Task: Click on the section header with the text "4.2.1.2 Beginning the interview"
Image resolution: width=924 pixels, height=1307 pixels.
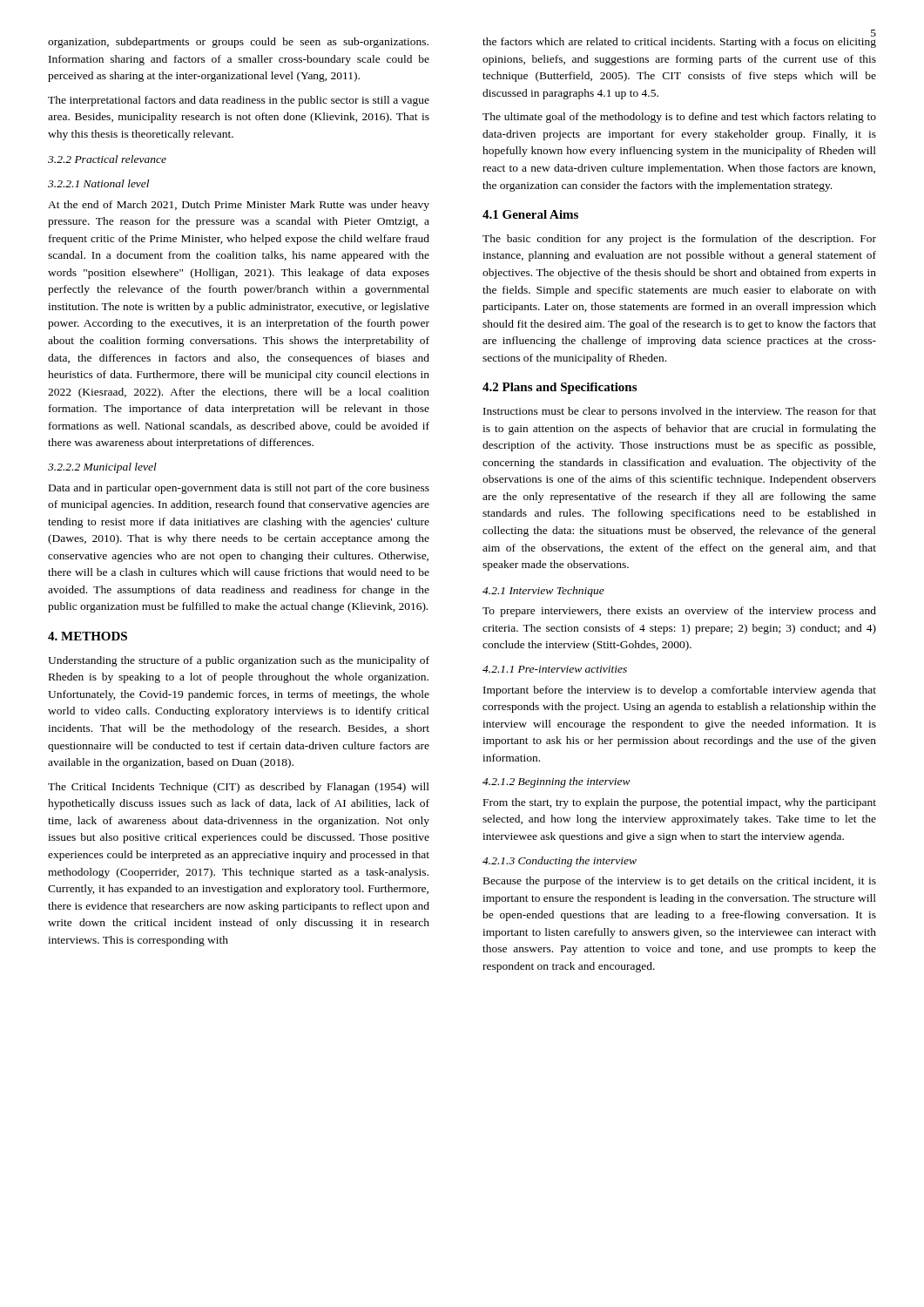Action: click(556, 782)
